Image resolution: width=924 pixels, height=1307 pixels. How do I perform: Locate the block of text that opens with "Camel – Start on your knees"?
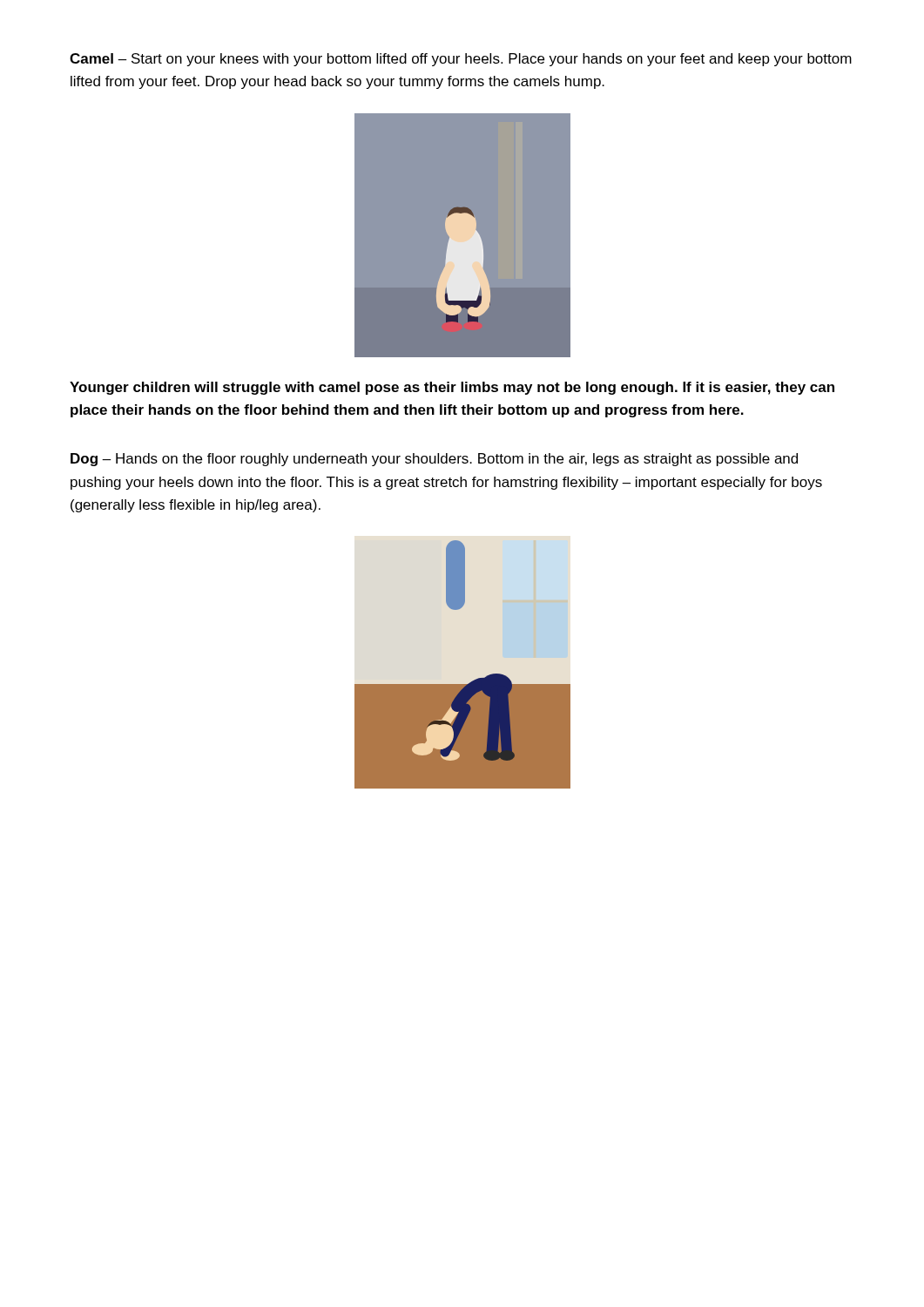[x=461, y=70]
